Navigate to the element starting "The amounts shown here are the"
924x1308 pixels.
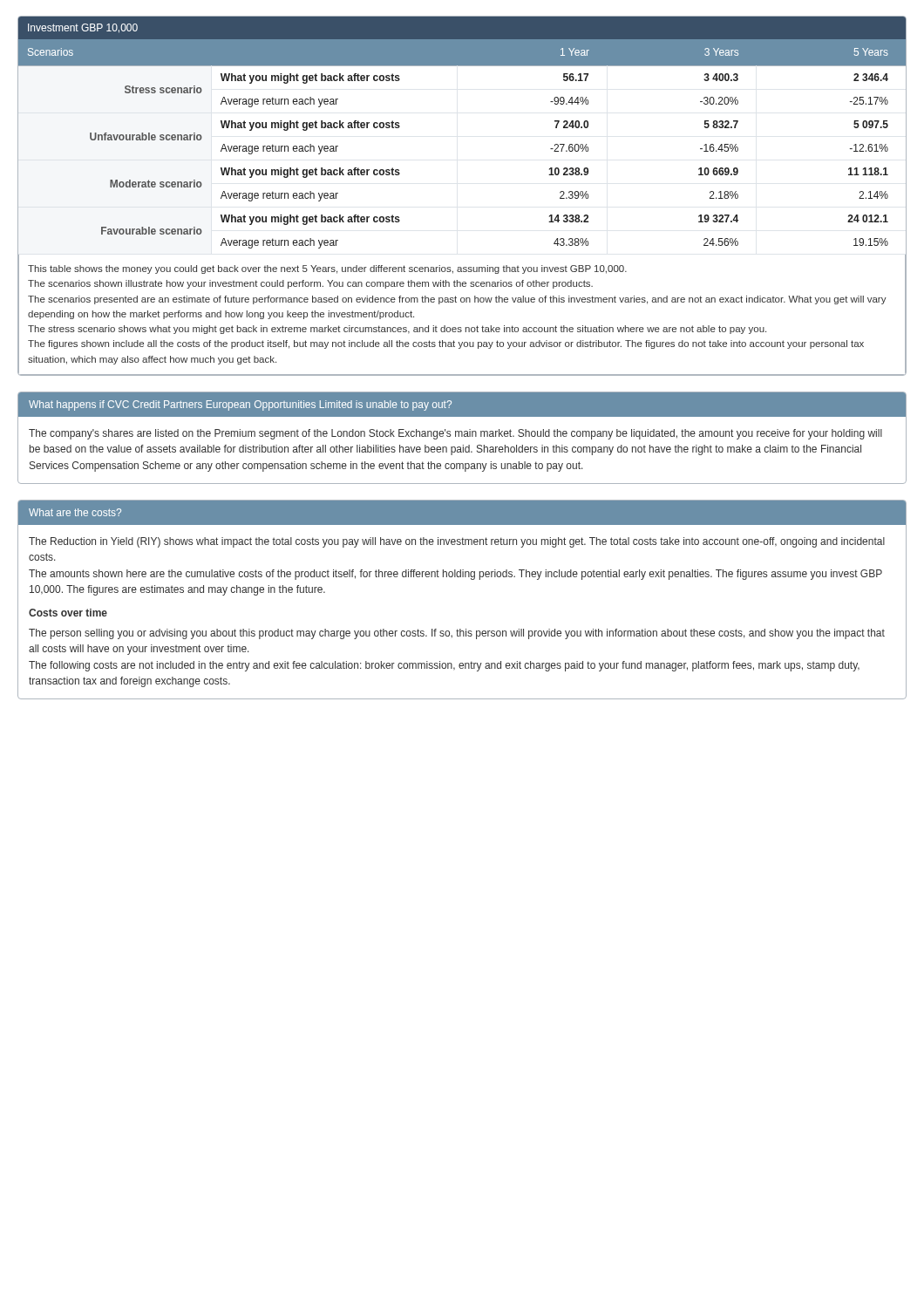pos(462,582)
